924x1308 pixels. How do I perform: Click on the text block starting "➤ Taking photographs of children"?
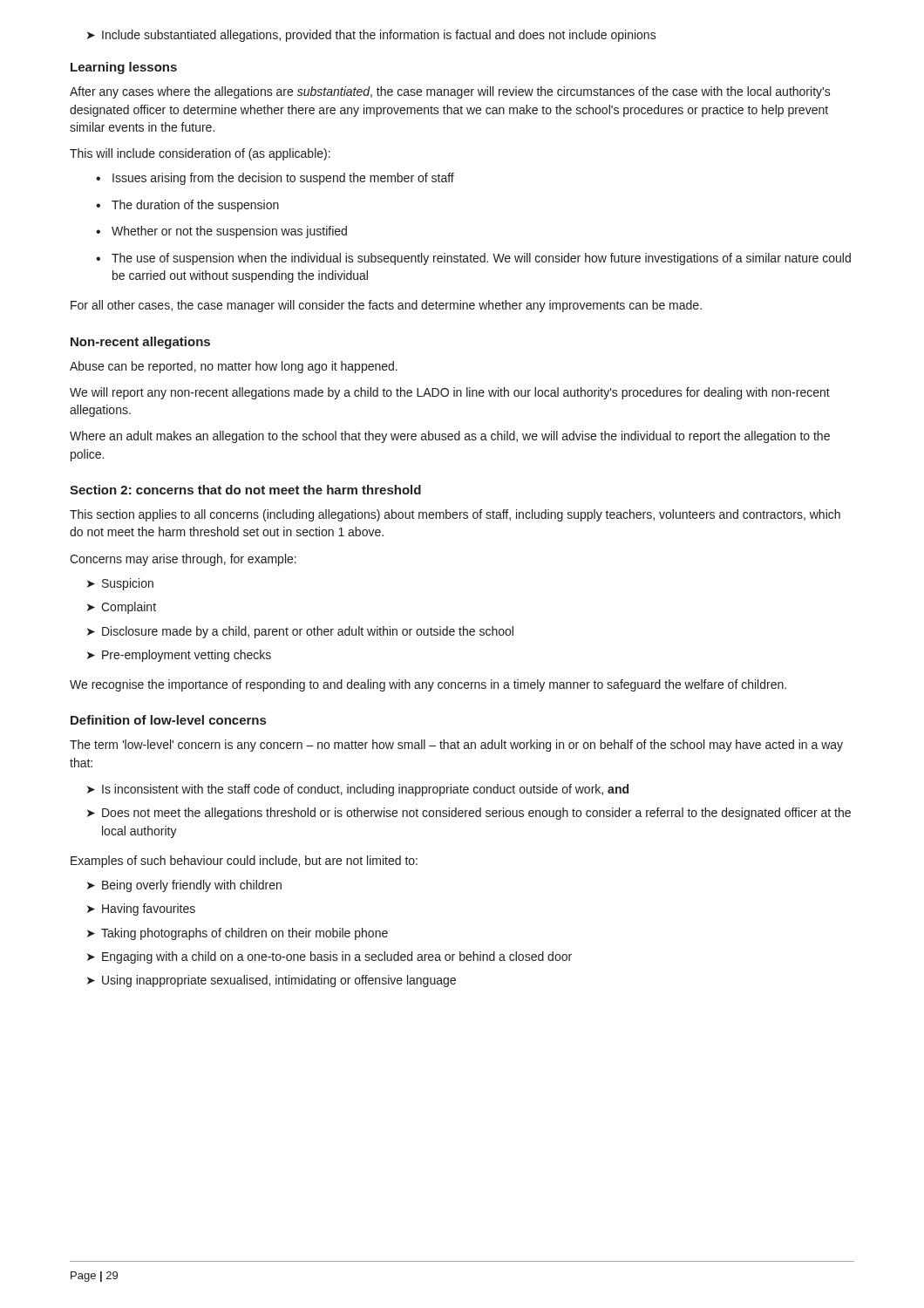coord(237,933)
